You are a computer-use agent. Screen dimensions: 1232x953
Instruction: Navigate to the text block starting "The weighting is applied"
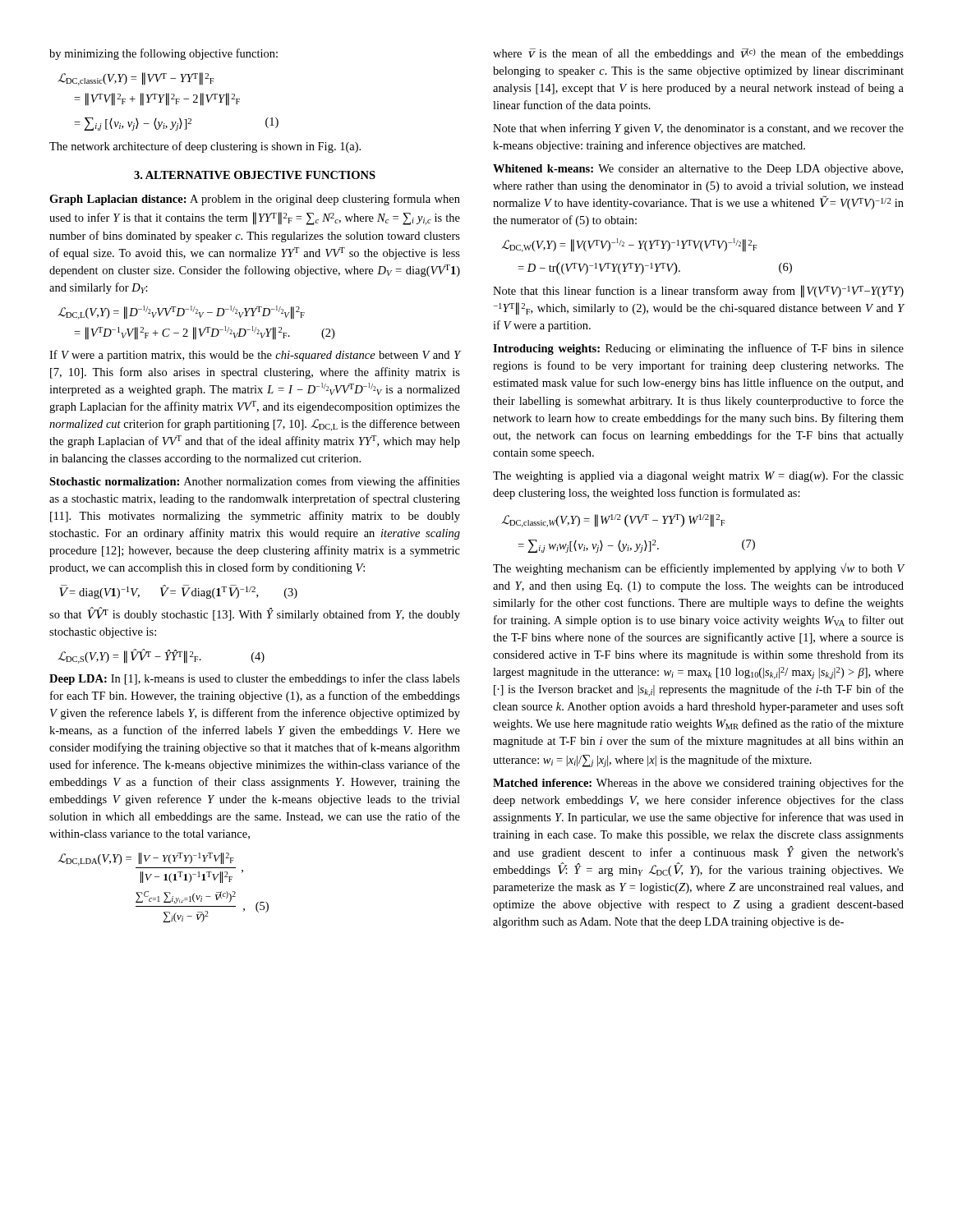pyautogui.click(x=698, y=484)
